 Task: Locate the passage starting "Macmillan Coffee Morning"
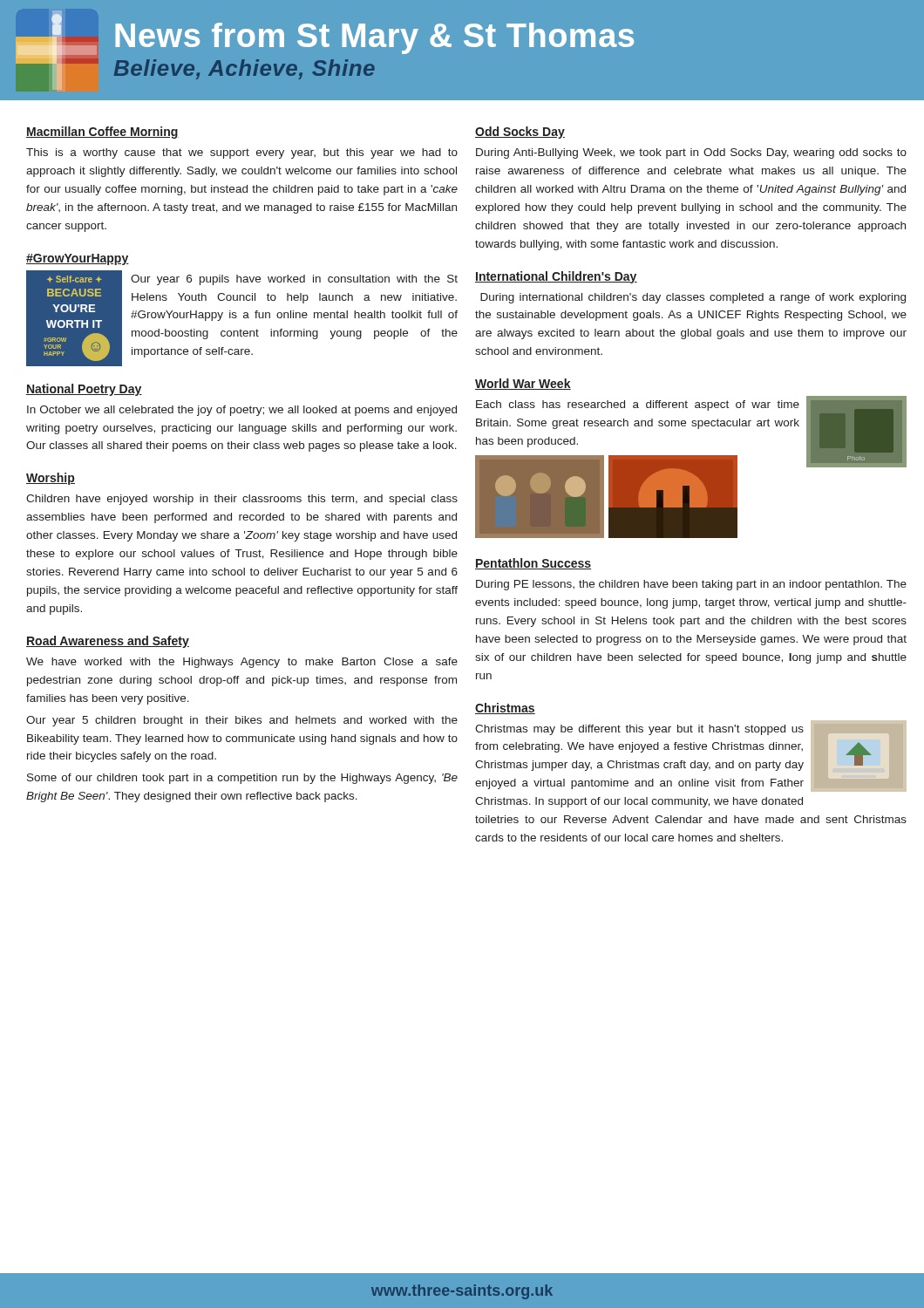point(102,132)
